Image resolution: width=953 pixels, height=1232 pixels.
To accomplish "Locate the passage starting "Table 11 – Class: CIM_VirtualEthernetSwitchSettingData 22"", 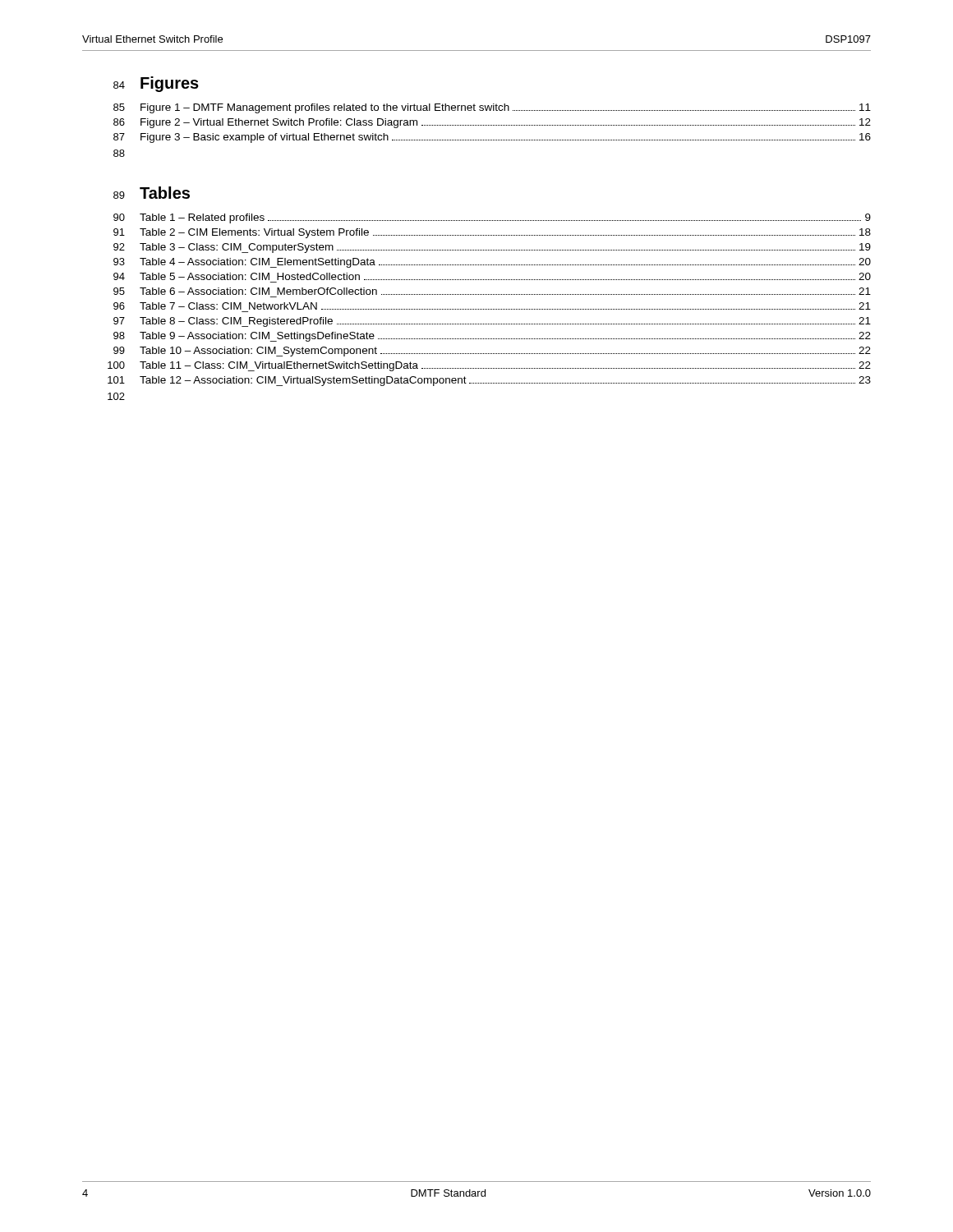I will coord(505,365).
